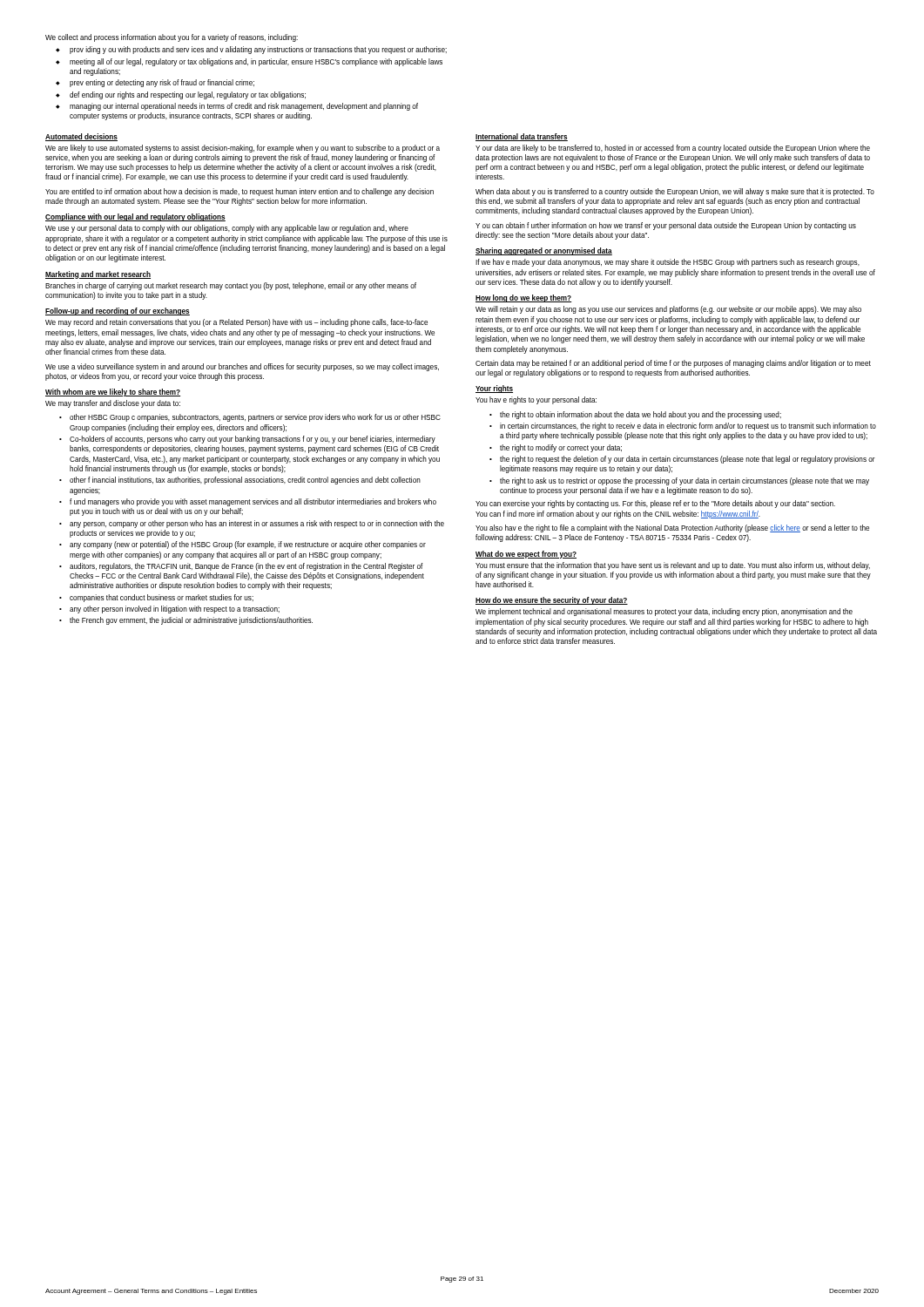Find the text block with the text "You are entitled to"
This screenshot has height=1307, width=924.
[x=246, y=197]
